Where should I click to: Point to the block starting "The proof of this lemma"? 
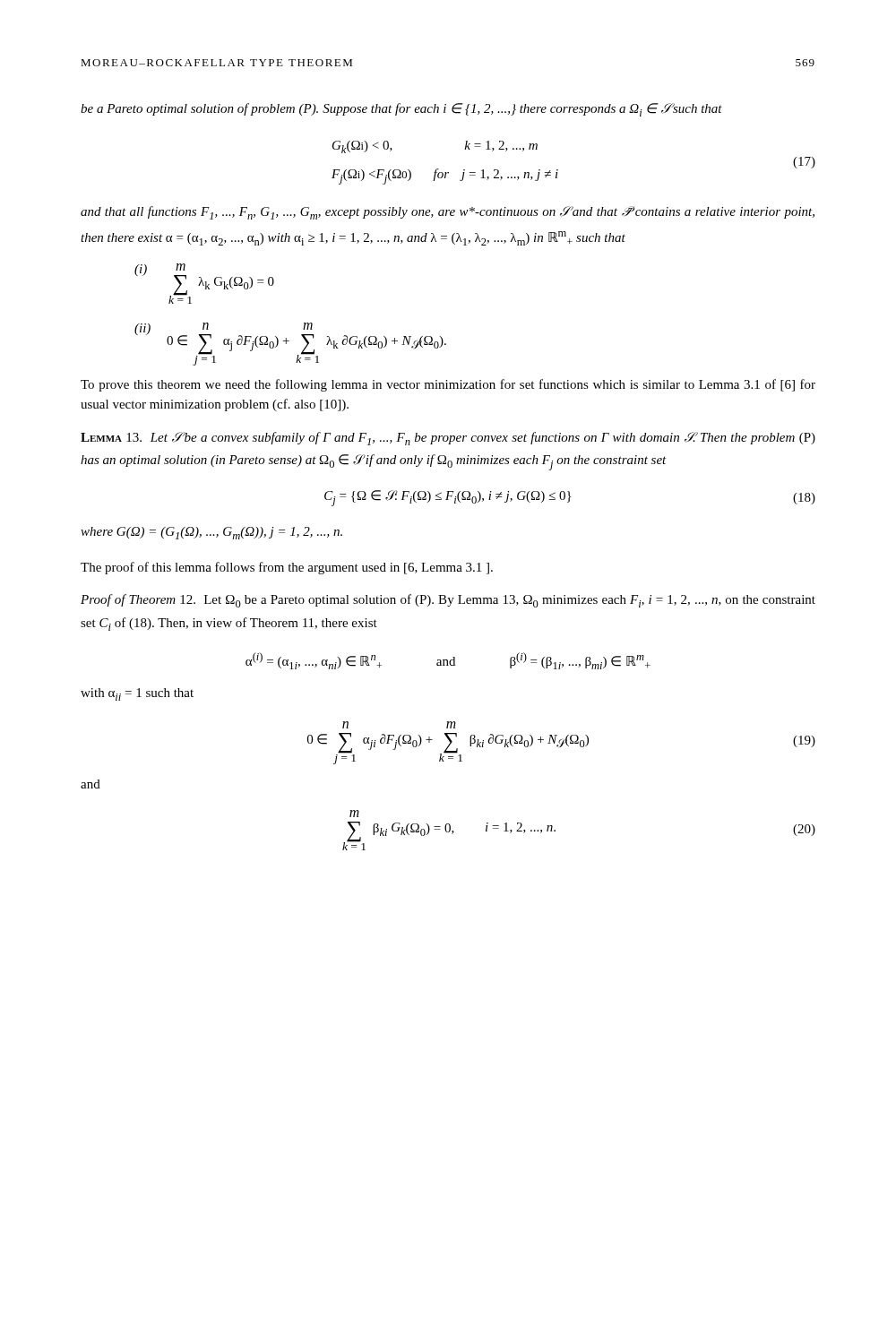point(287,567)
